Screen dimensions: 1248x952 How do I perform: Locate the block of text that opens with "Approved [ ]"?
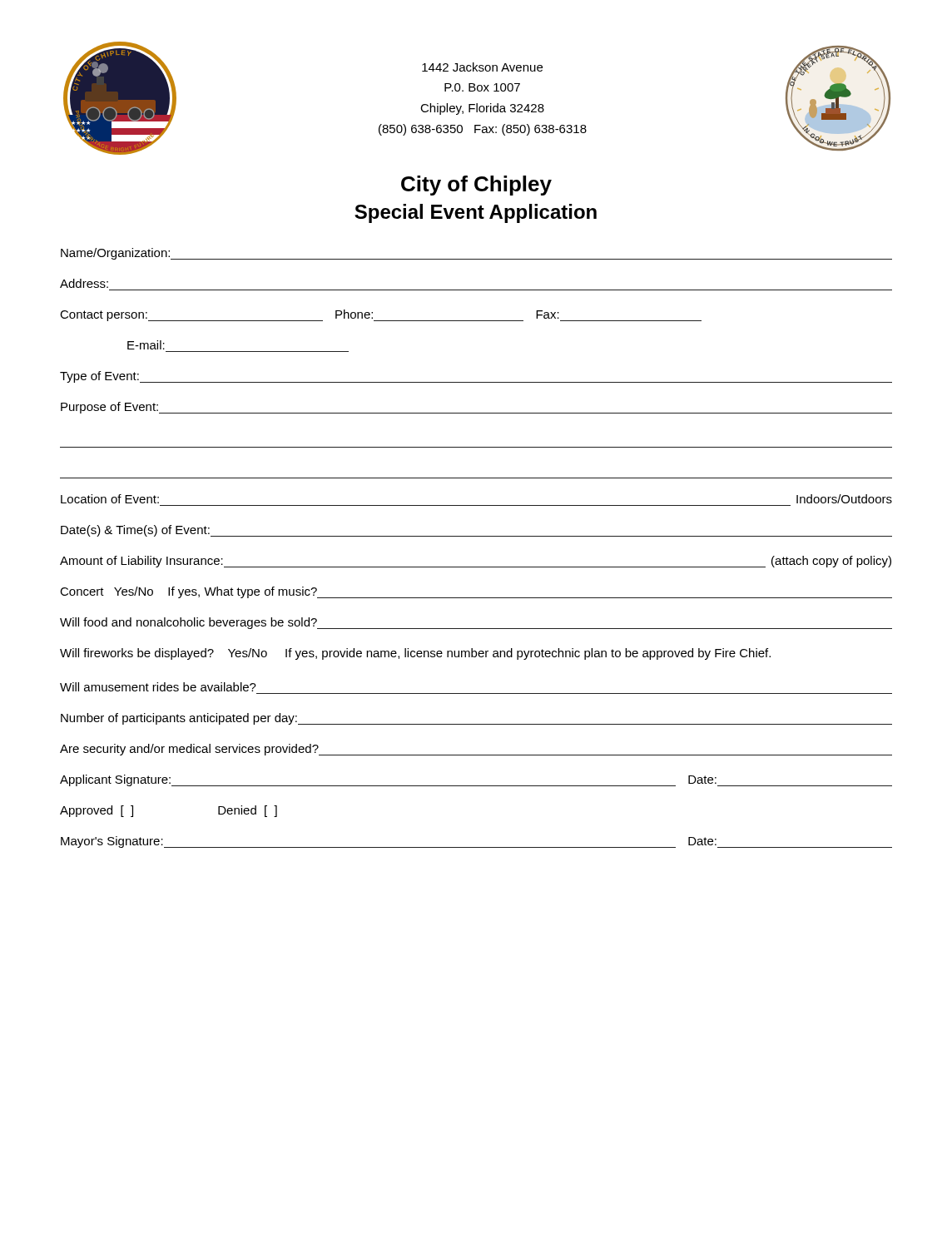click(x=94, y=811)
